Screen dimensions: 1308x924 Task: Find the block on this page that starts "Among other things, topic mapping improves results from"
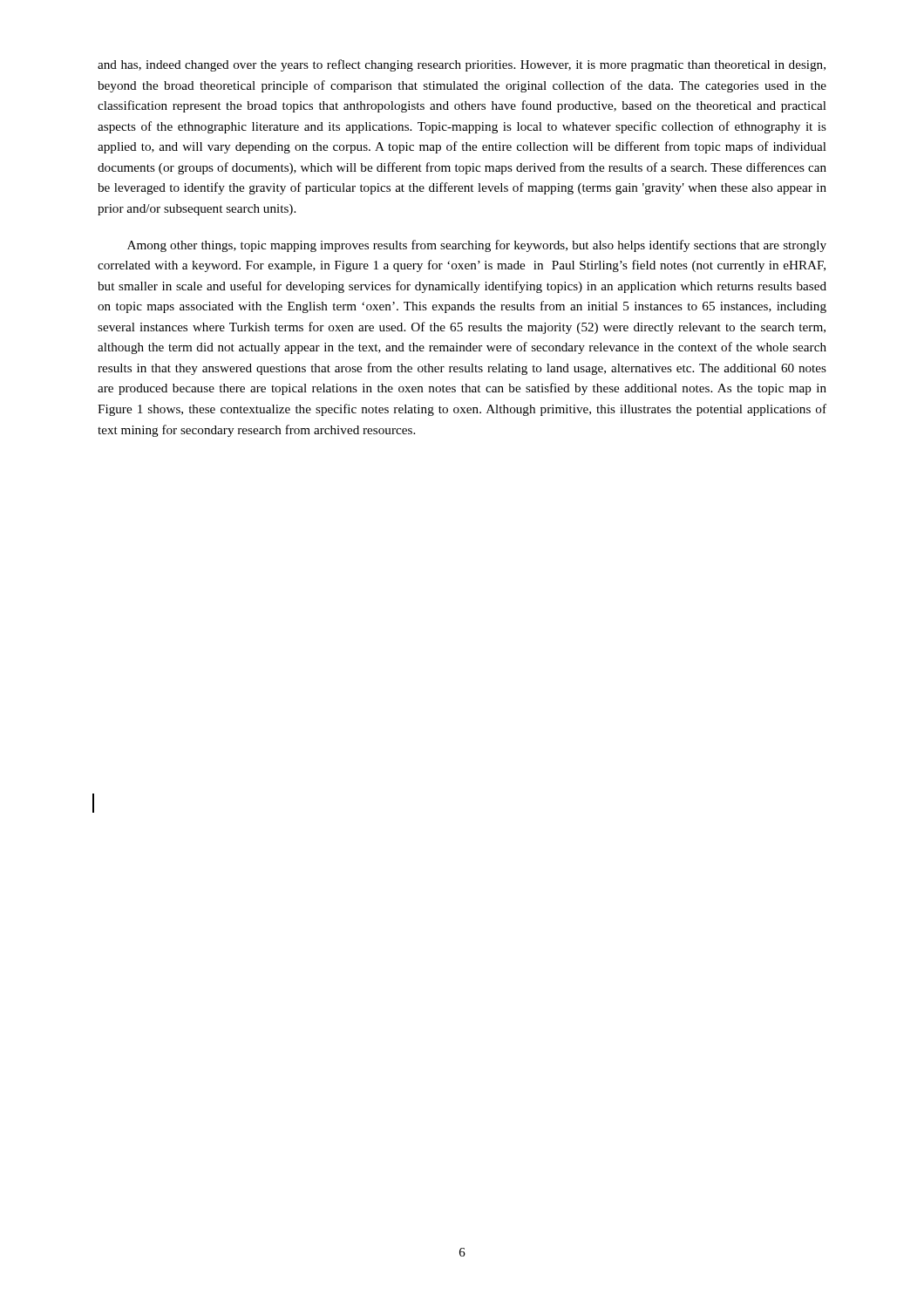pos(462,337)
